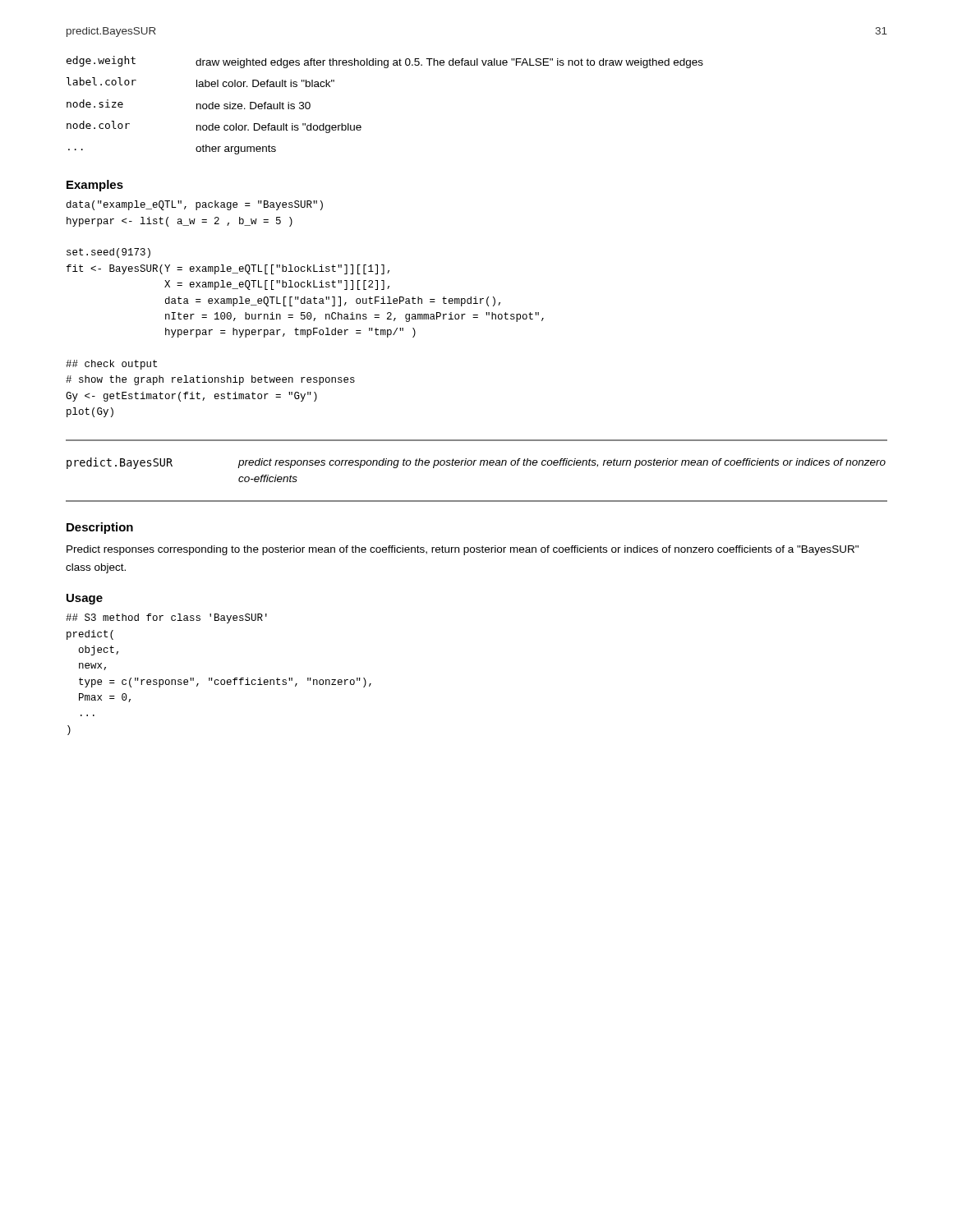Click on the table containing "other arguments"

point(476,106)
